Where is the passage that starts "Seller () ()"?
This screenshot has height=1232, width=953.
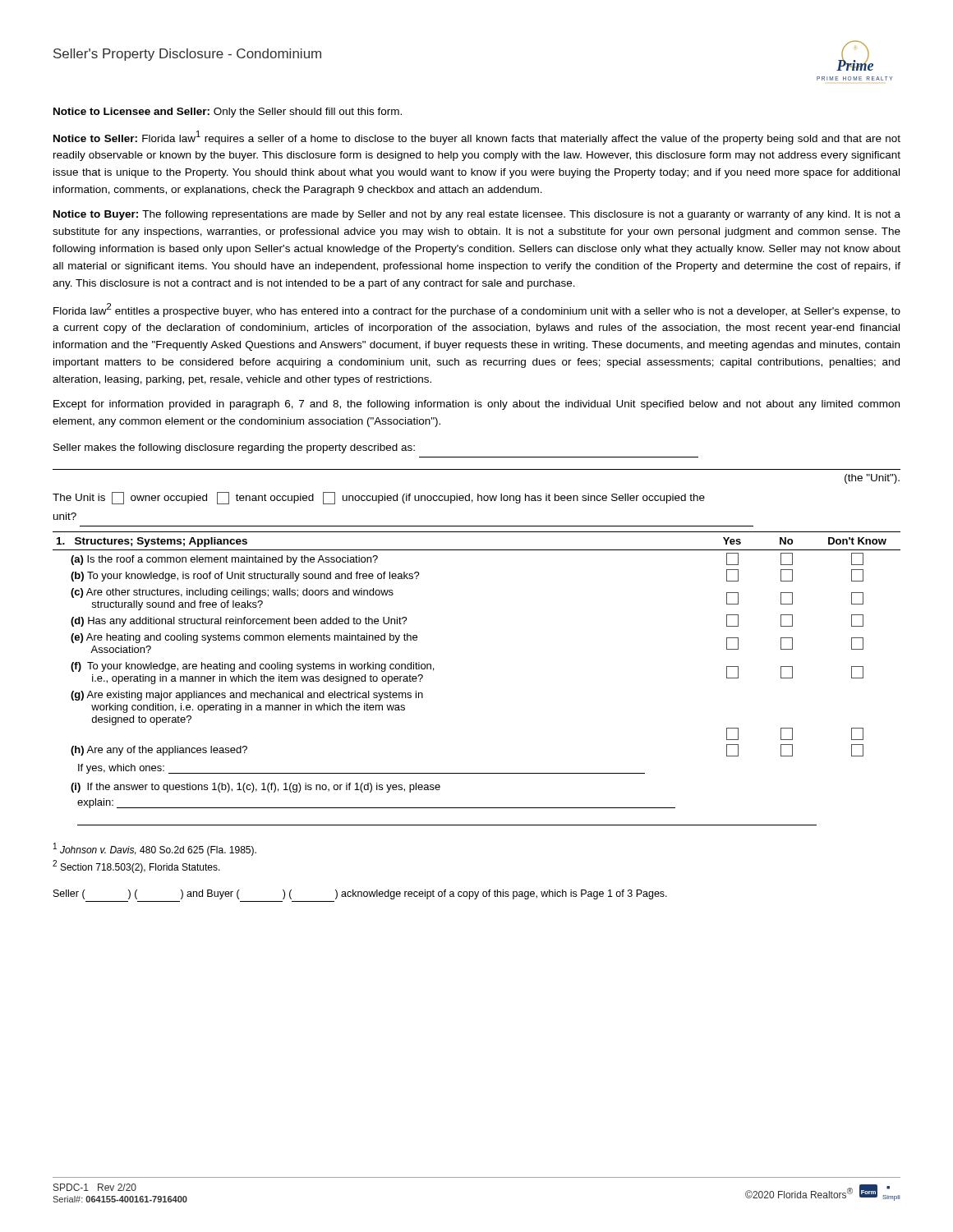point(360,895)
